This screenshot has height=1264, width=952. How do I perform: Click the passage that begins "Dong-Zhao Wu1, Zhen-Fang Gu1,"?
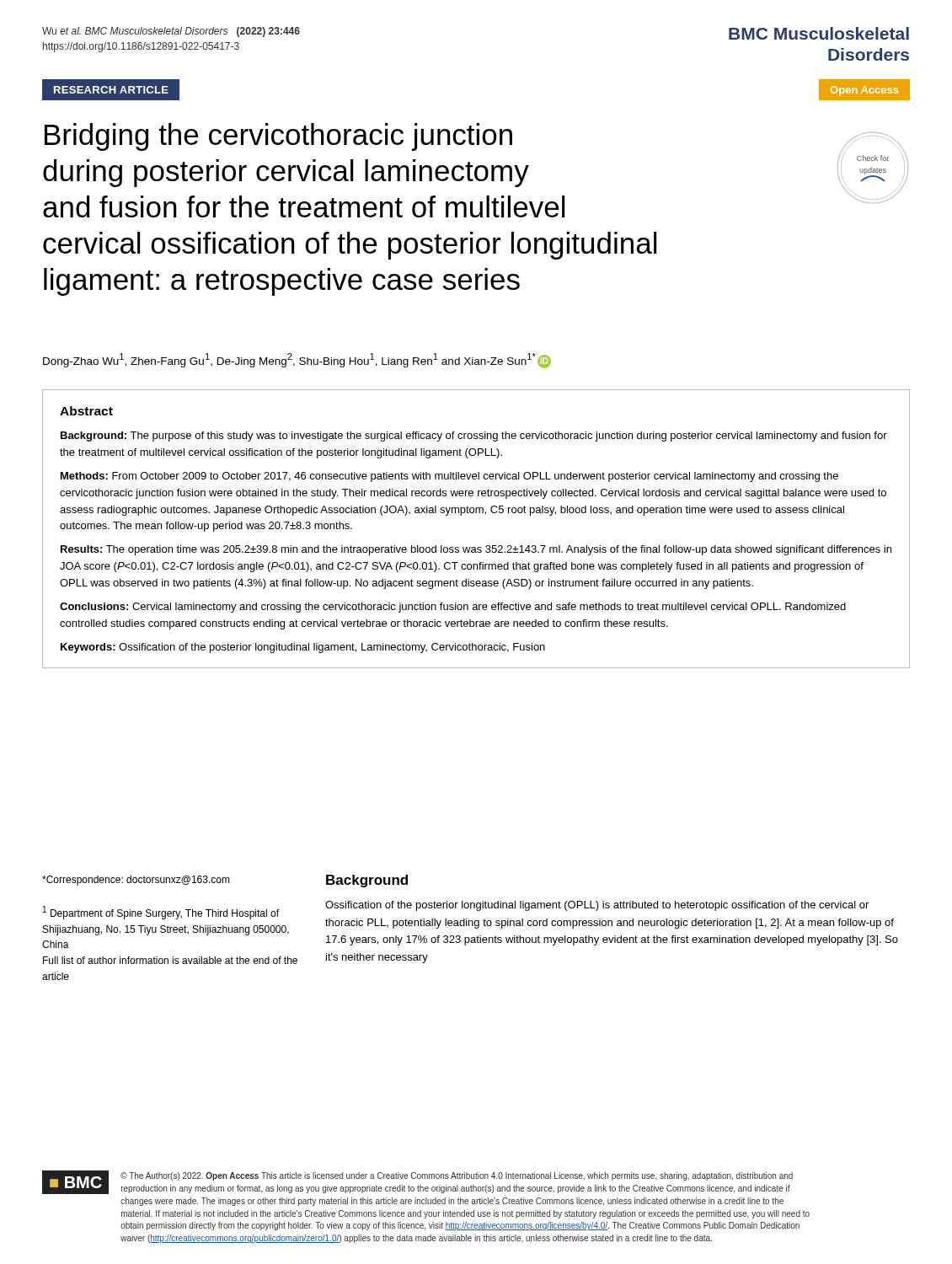pos(296,360)
